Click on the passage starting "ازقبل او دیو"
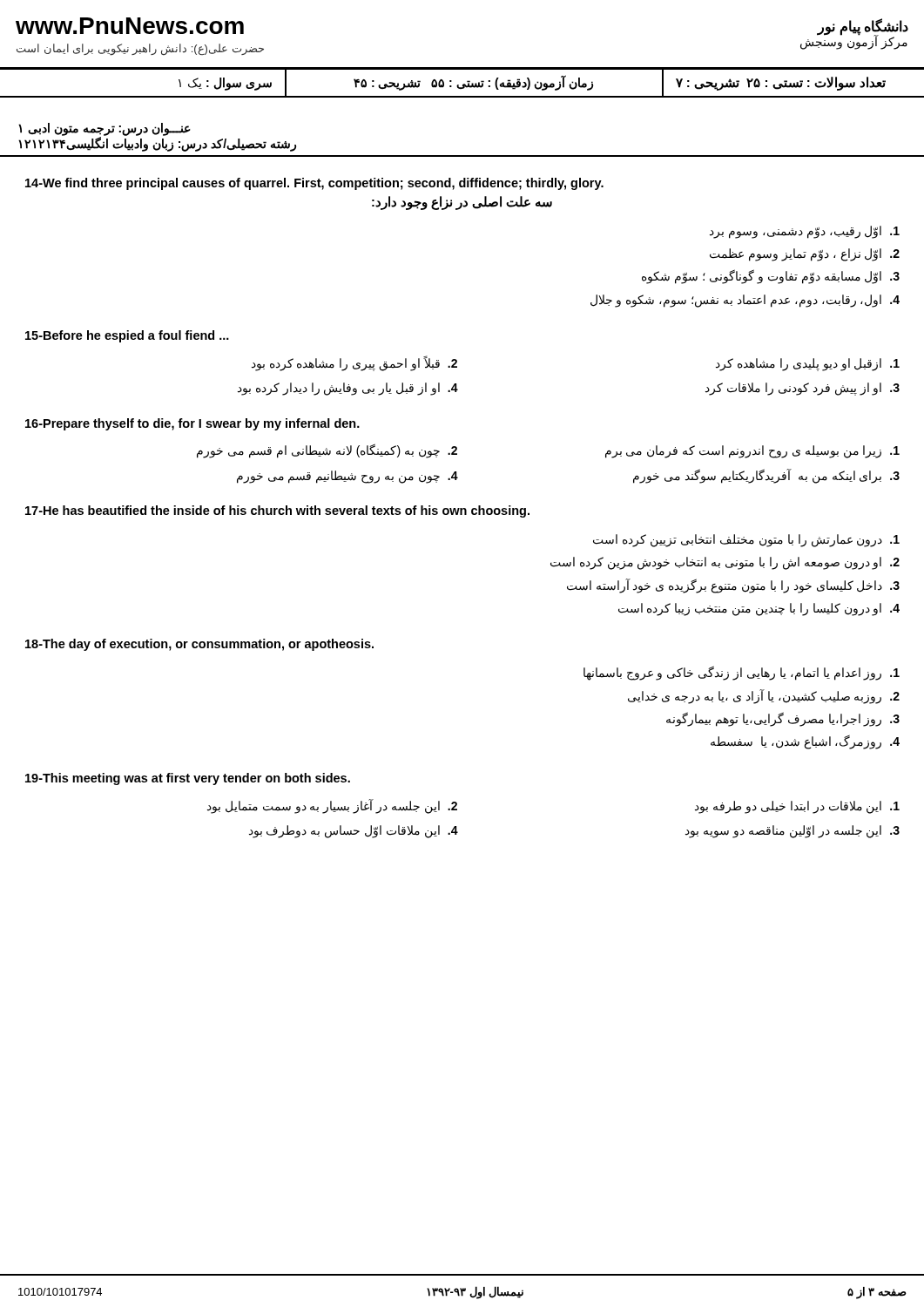924x1307 pixels. [807, 363]
